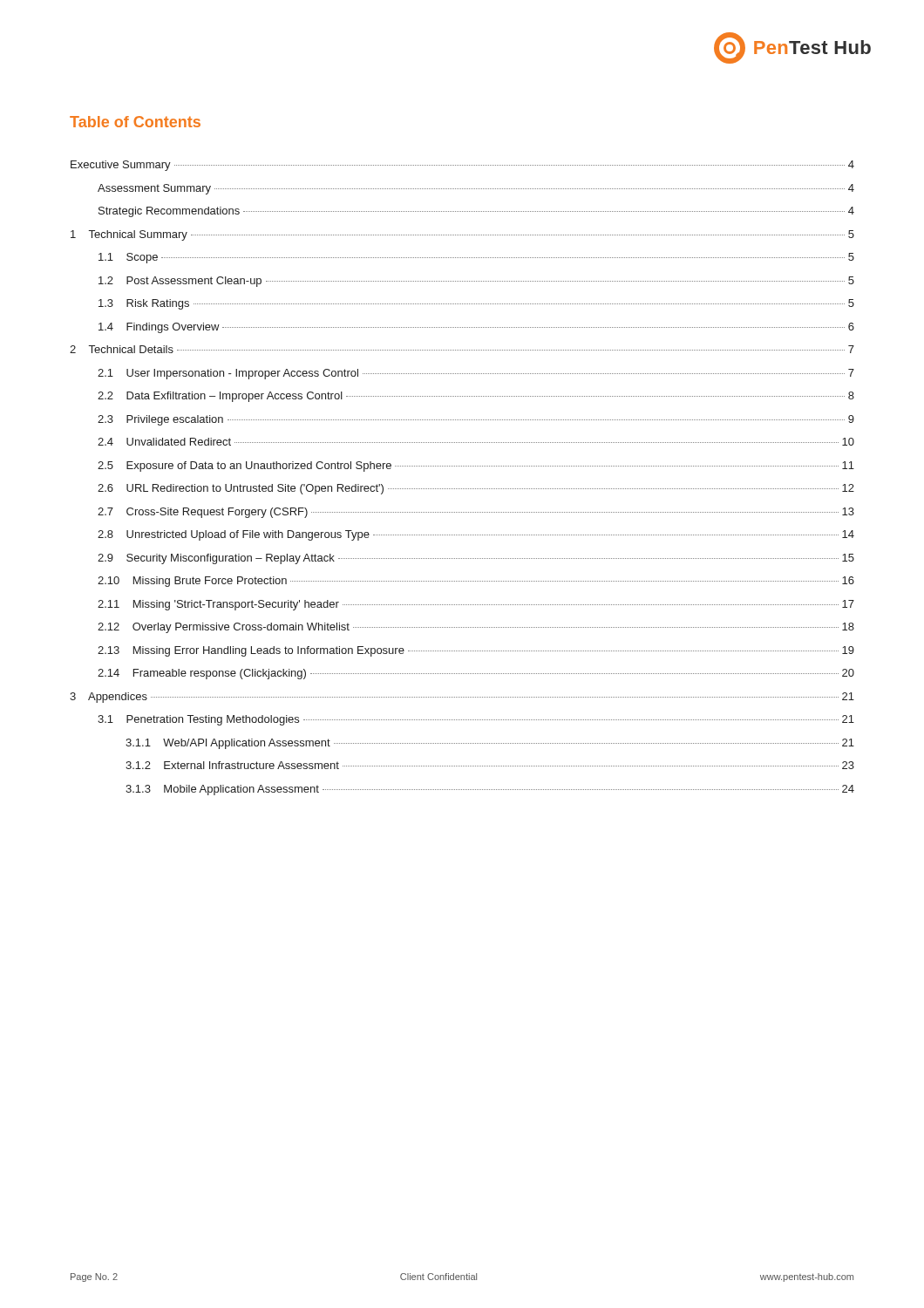Point to the text block starting "3.1.3 Mobile Application Assessment 24"
The image size is (924, 1308).
[490, 788]
